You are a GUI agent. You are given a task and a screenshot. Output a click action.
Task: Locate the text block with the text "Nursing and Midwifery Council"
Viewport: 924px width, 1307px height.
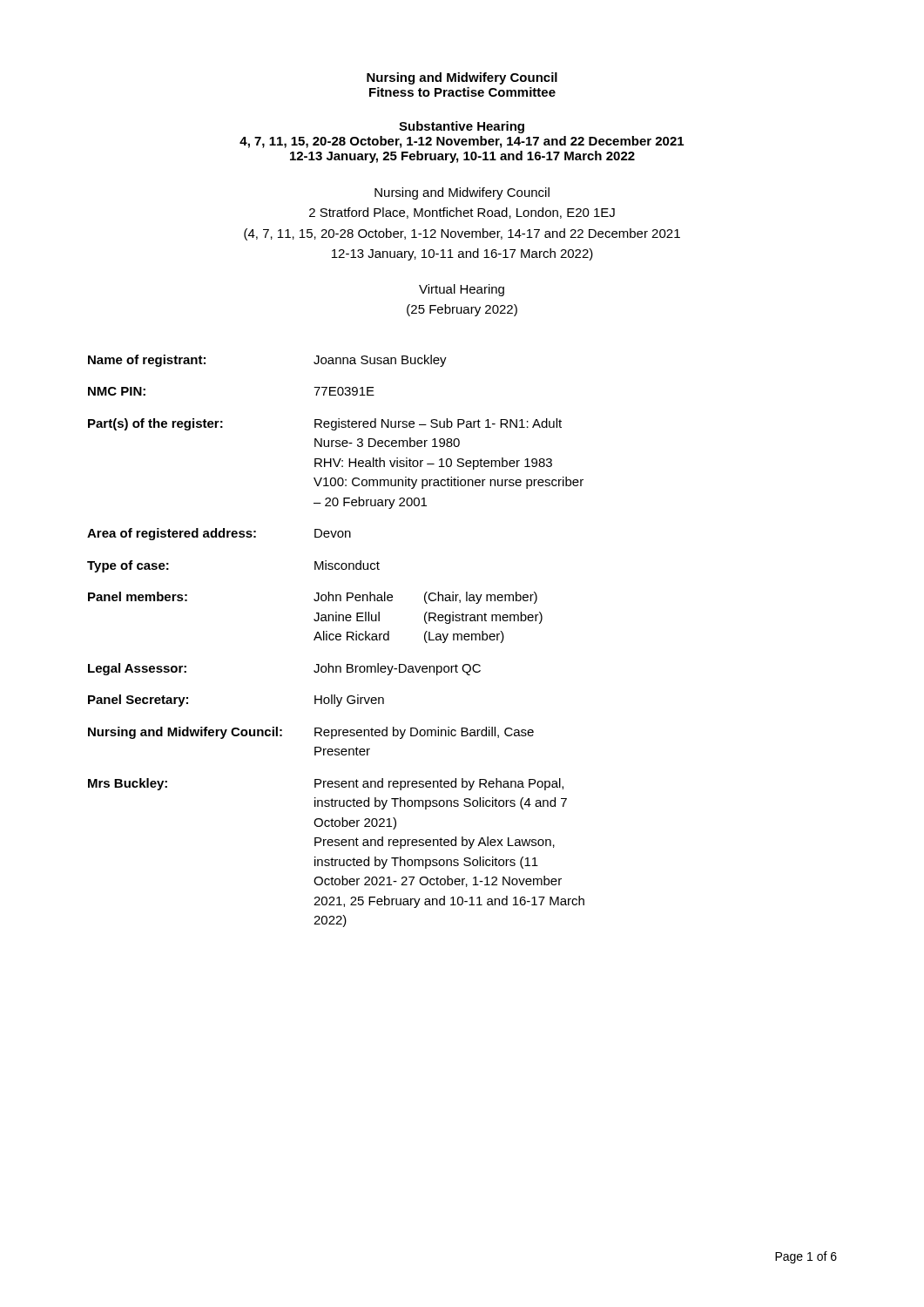click(462, 223)
